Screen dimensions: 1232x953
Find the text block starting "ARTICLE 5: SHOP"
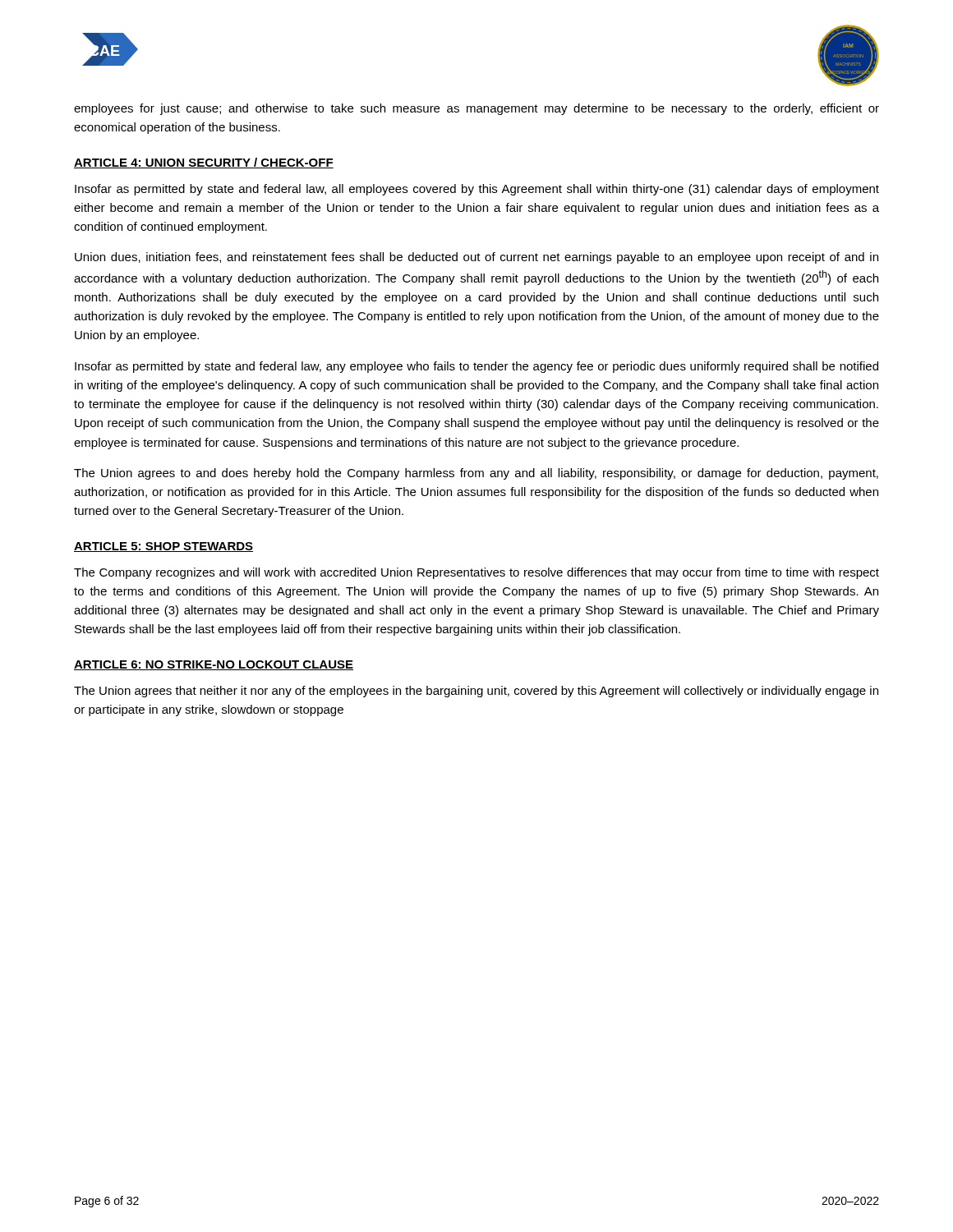pyautogui.click(x=163, y=547)
